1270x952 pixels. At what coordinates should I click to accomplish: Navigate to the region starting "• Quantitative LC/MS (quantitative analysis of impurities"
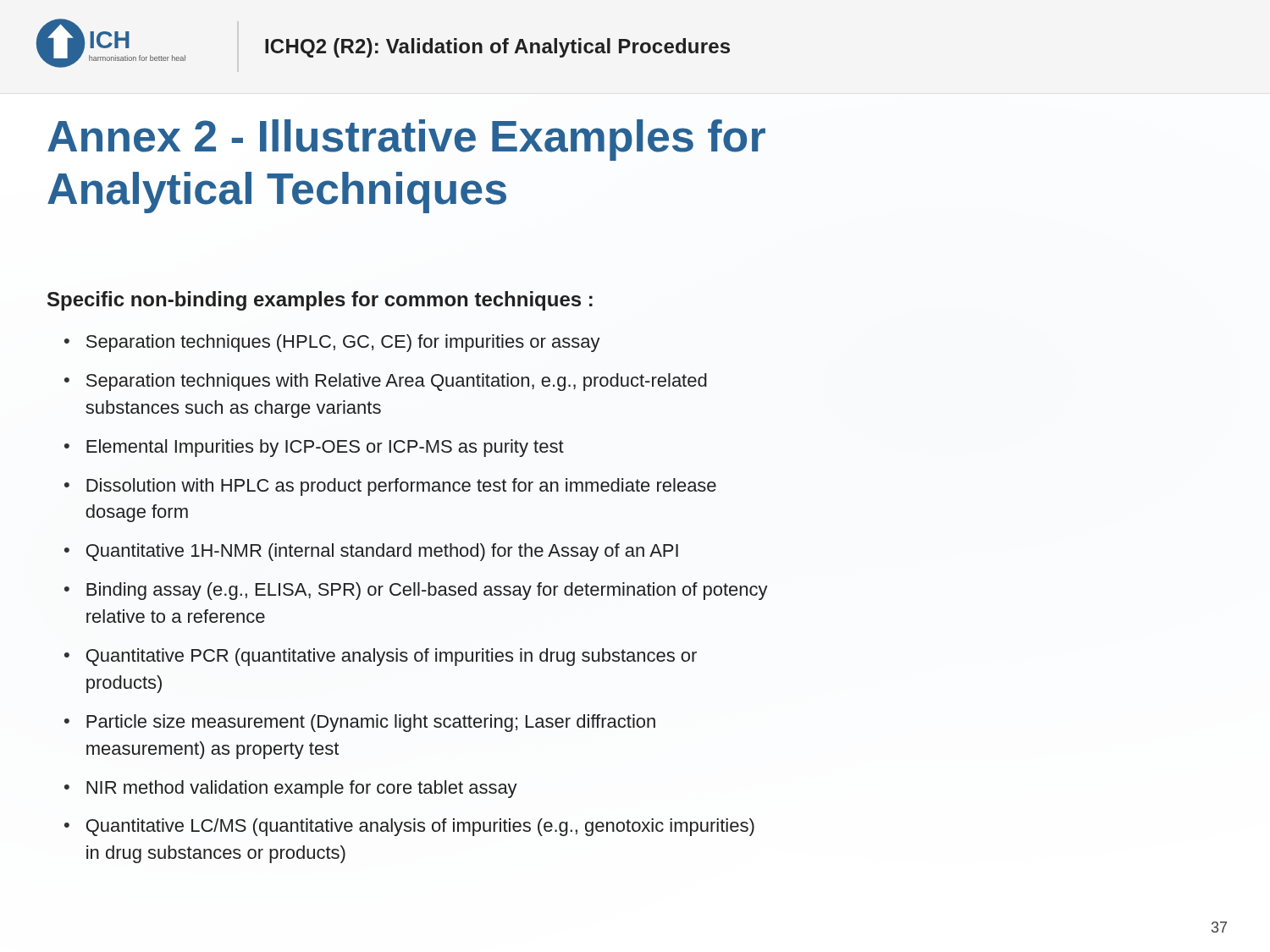coord(409,840)
